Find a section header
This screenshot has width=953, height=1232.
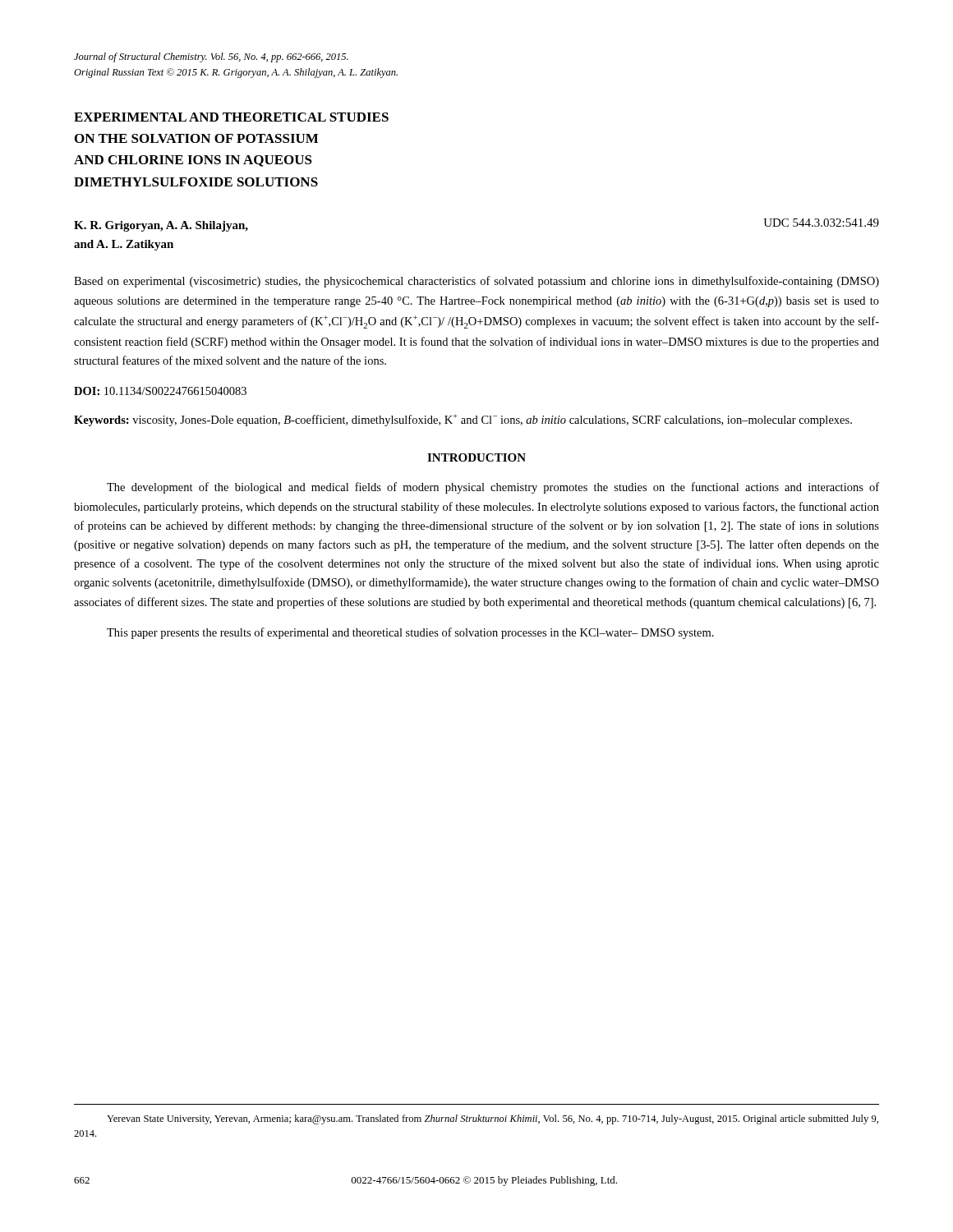pos(476,458)
